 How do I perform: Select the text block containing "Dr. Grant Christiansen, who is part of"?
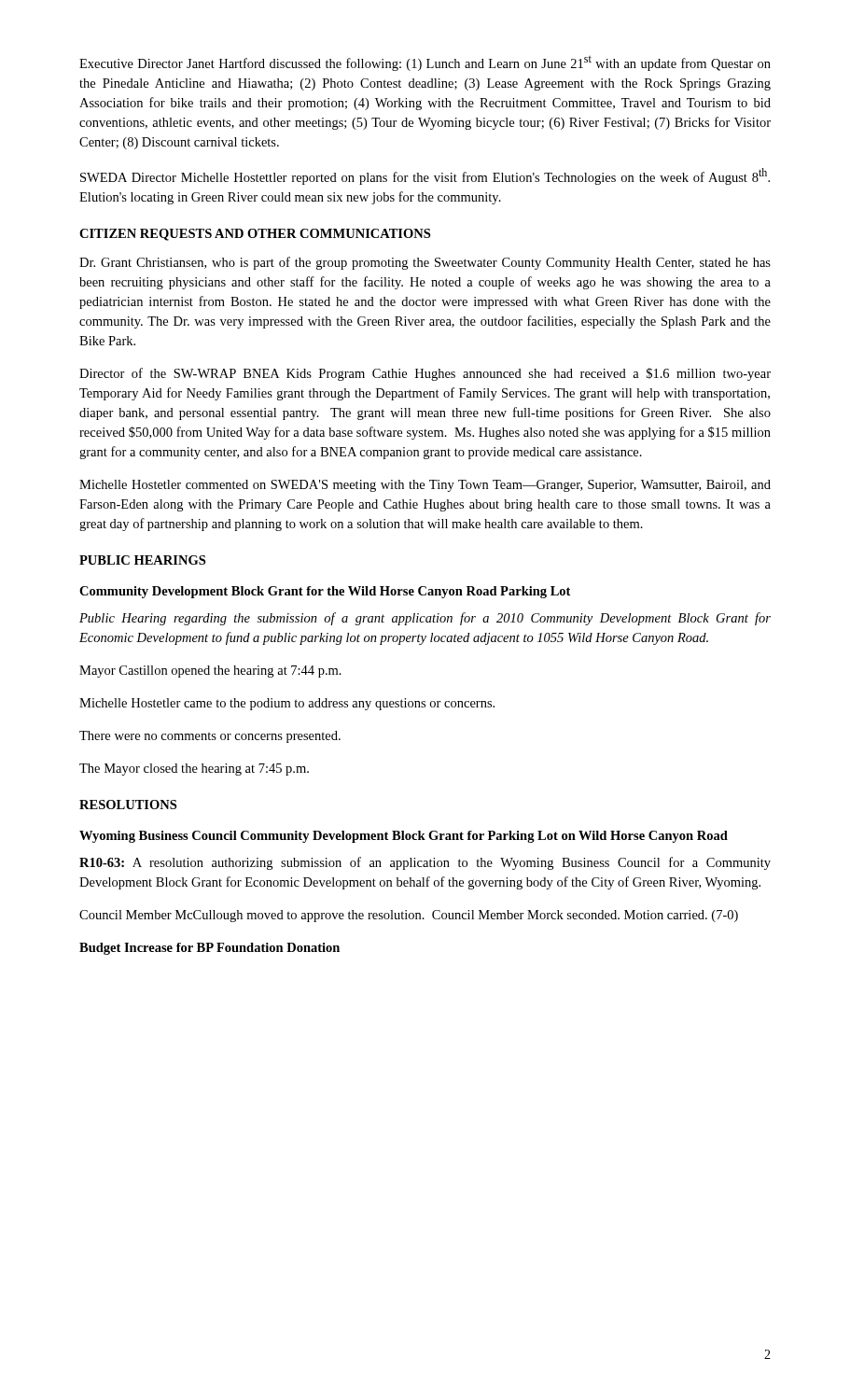coord(425,301)
